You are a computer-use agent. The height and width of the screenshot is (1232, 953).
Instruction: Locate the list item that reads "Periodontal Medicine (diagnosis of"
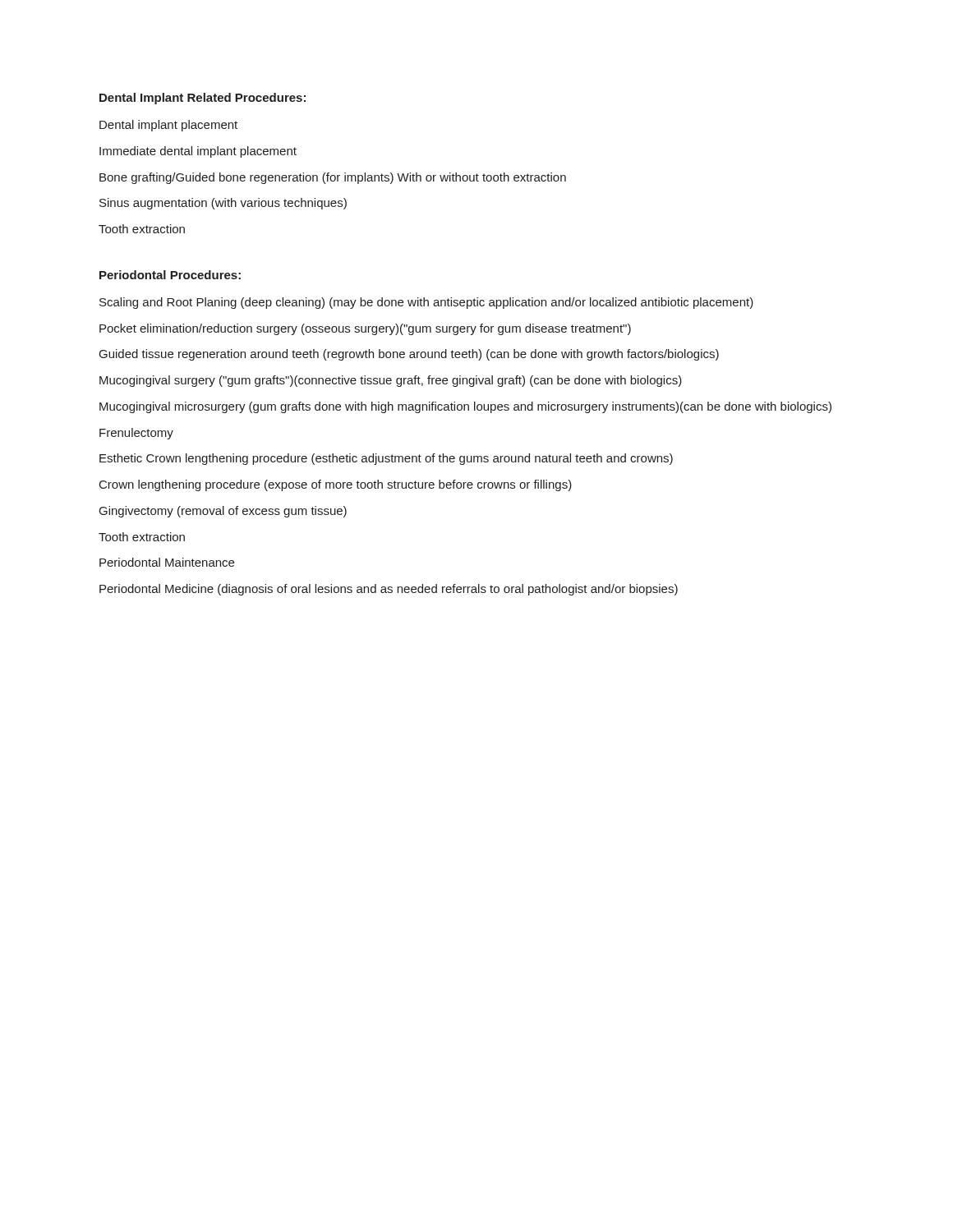(388, 588)
